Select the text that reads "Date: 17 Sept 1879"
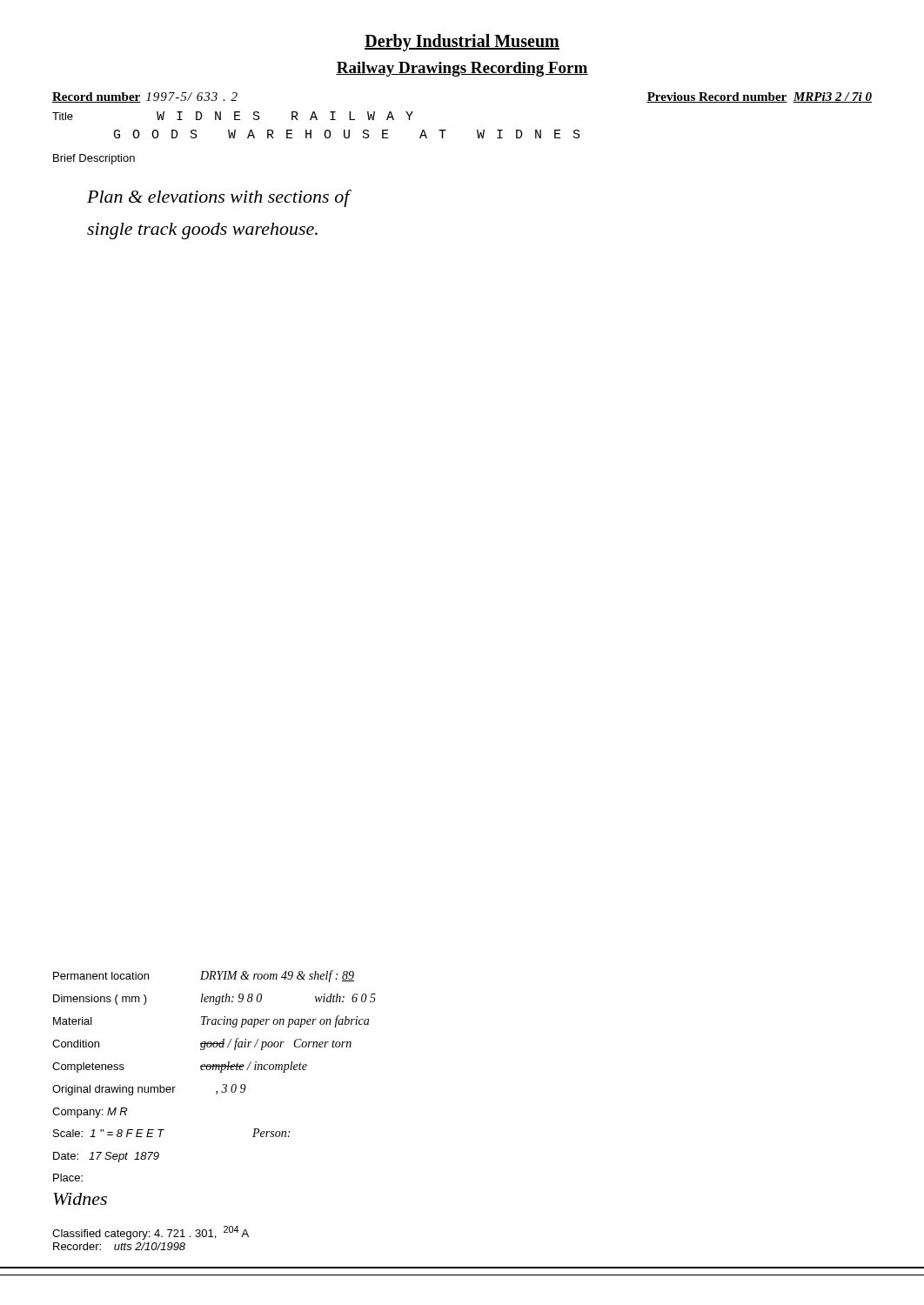 (x=126, y=1155)
